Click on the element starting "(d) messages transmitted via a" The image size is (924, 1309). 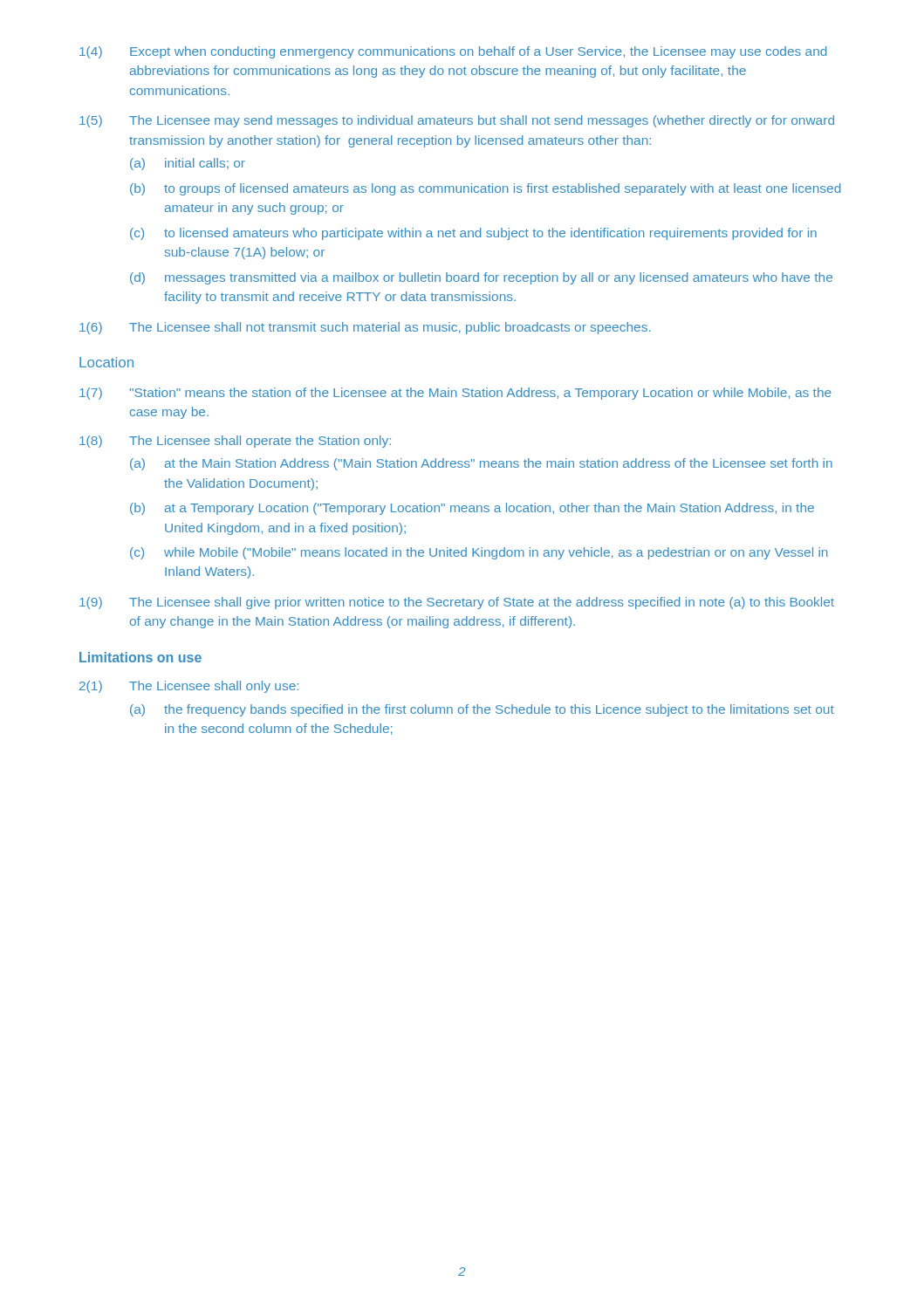487,287
